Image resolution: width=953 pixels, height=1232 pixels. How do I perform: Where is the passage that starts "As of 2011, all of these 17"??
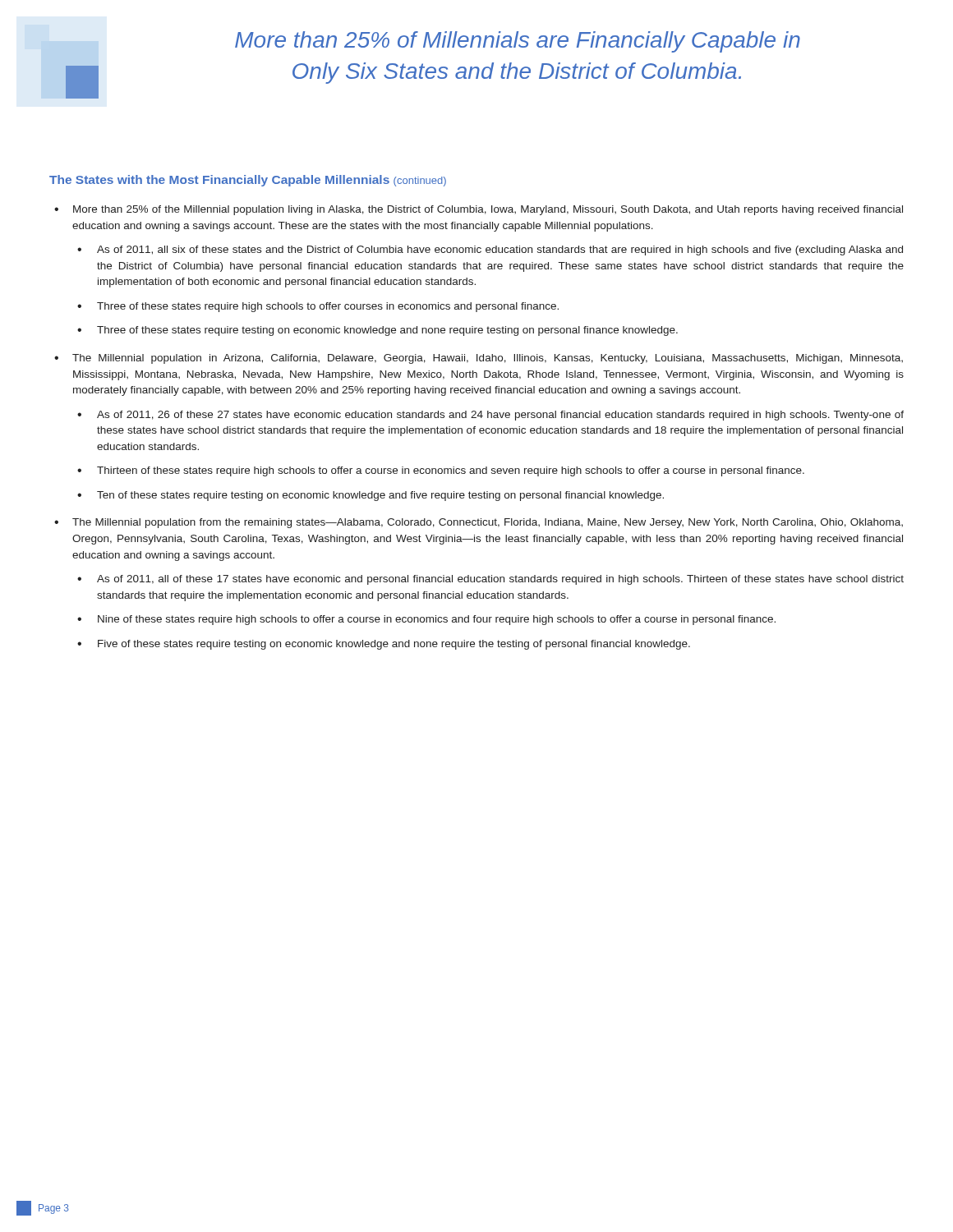click(500, 587)
